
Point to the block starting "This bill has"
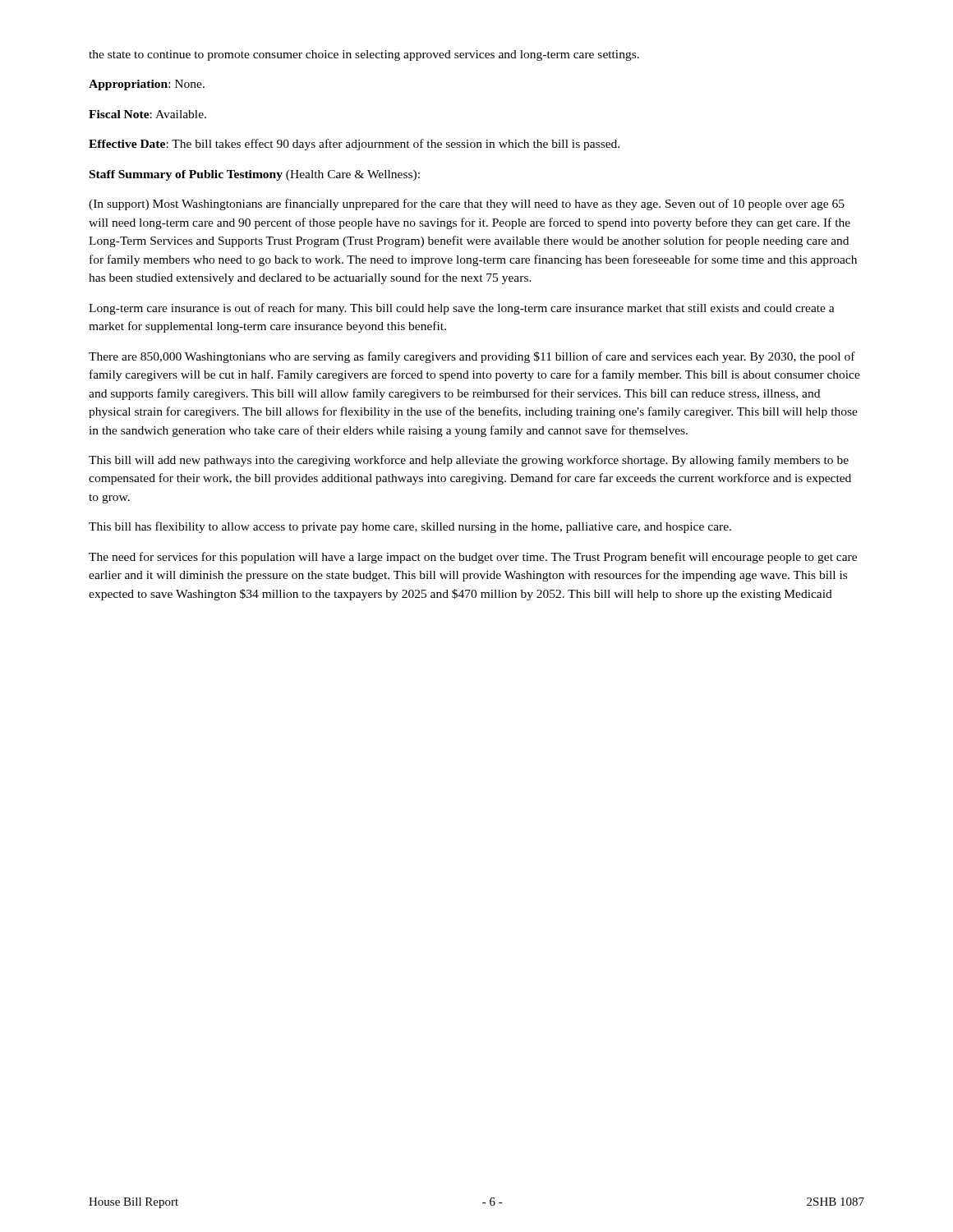pos(476,527)
